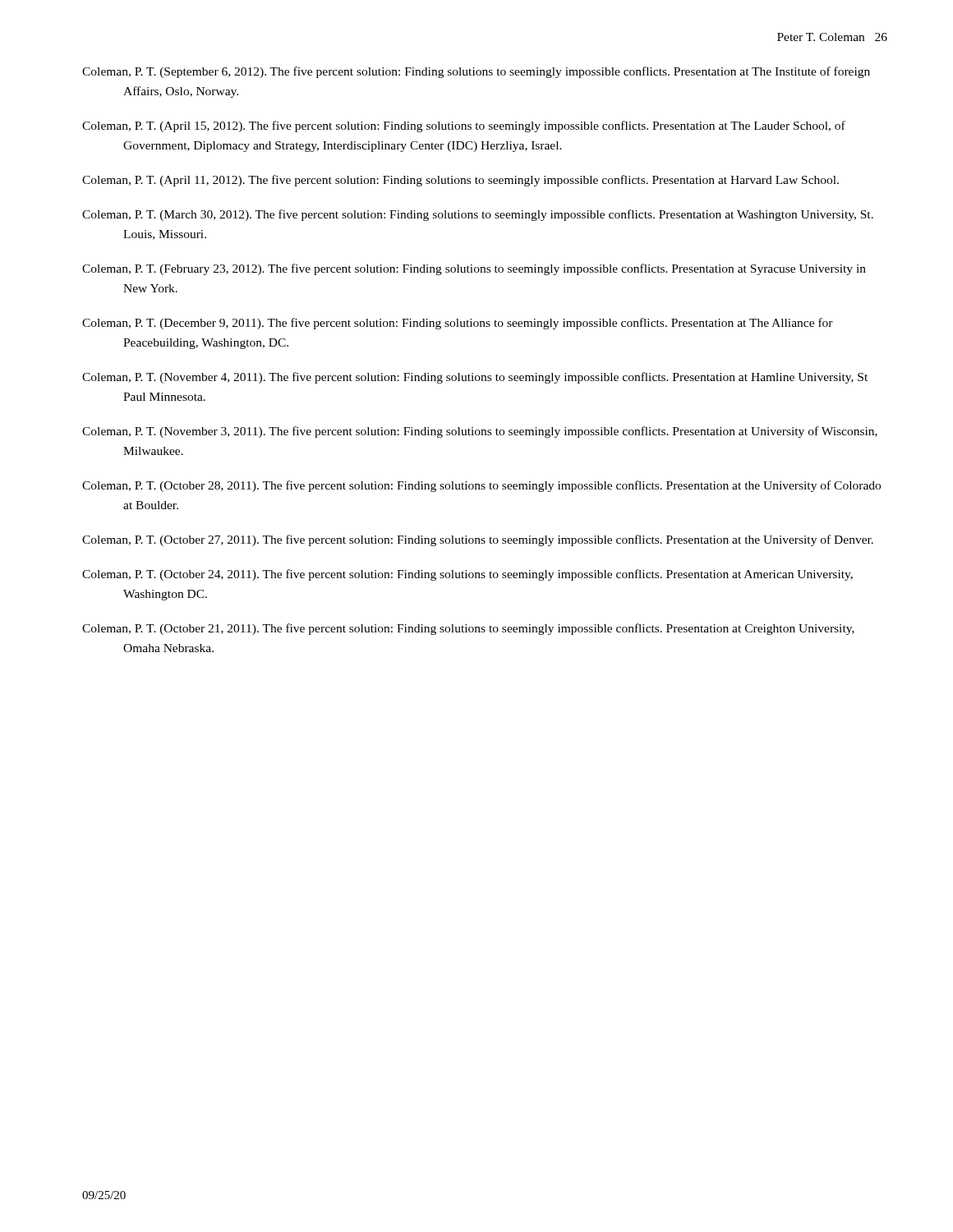Point to the element starting "Coleman, P. T. (October 21, 2011). The five"
The image size is (953, 1232).
click(485, 638)
